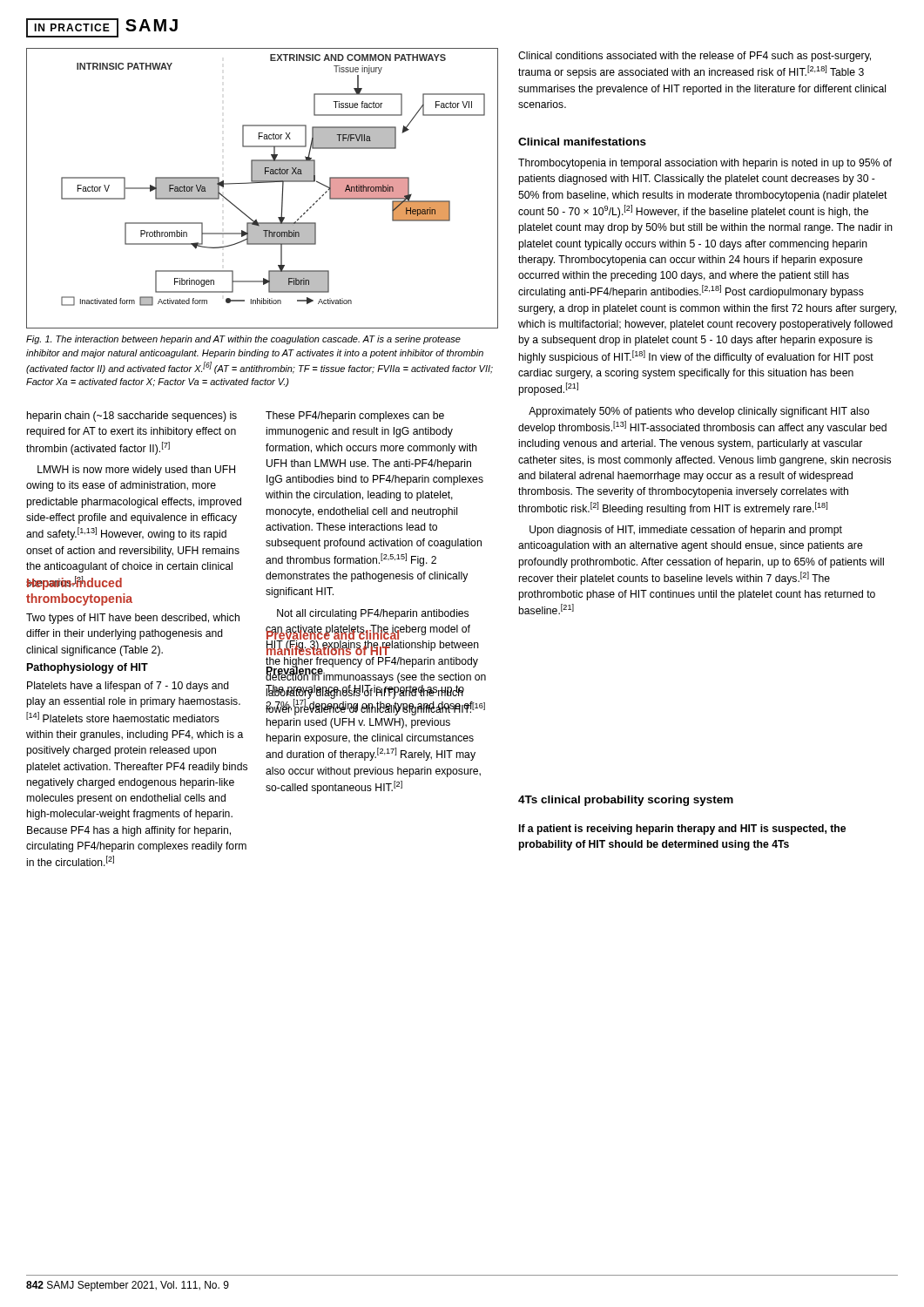Where does it say "Prevalence and clinicalmanifestations of HIT"?
The height and width of the screenshot is (1307, 924).
point(333,643)
